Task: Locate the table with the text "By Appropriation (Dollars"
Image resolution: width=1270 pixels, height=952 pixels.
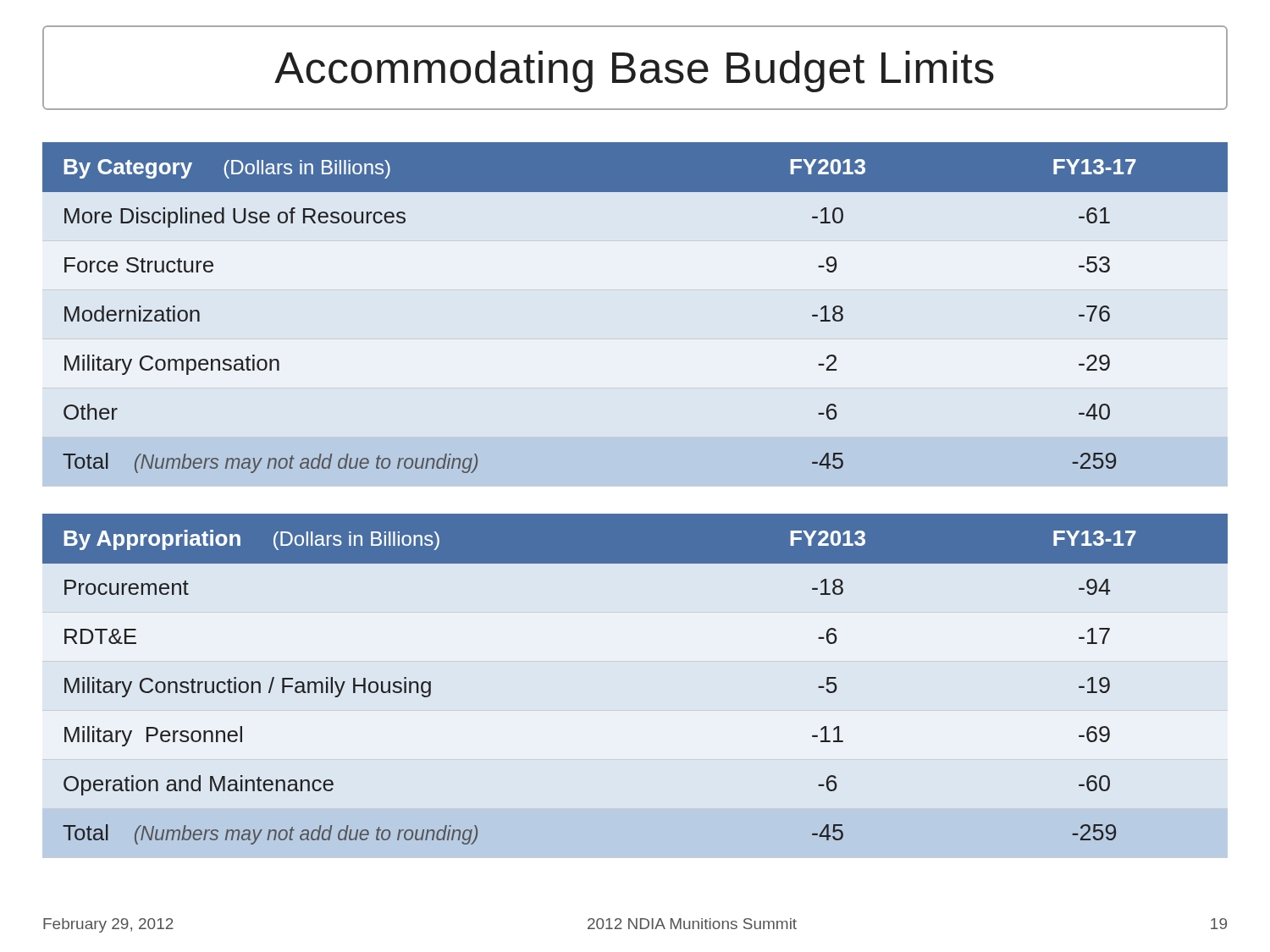Action: pyautogui.click(x=635, y=686)
